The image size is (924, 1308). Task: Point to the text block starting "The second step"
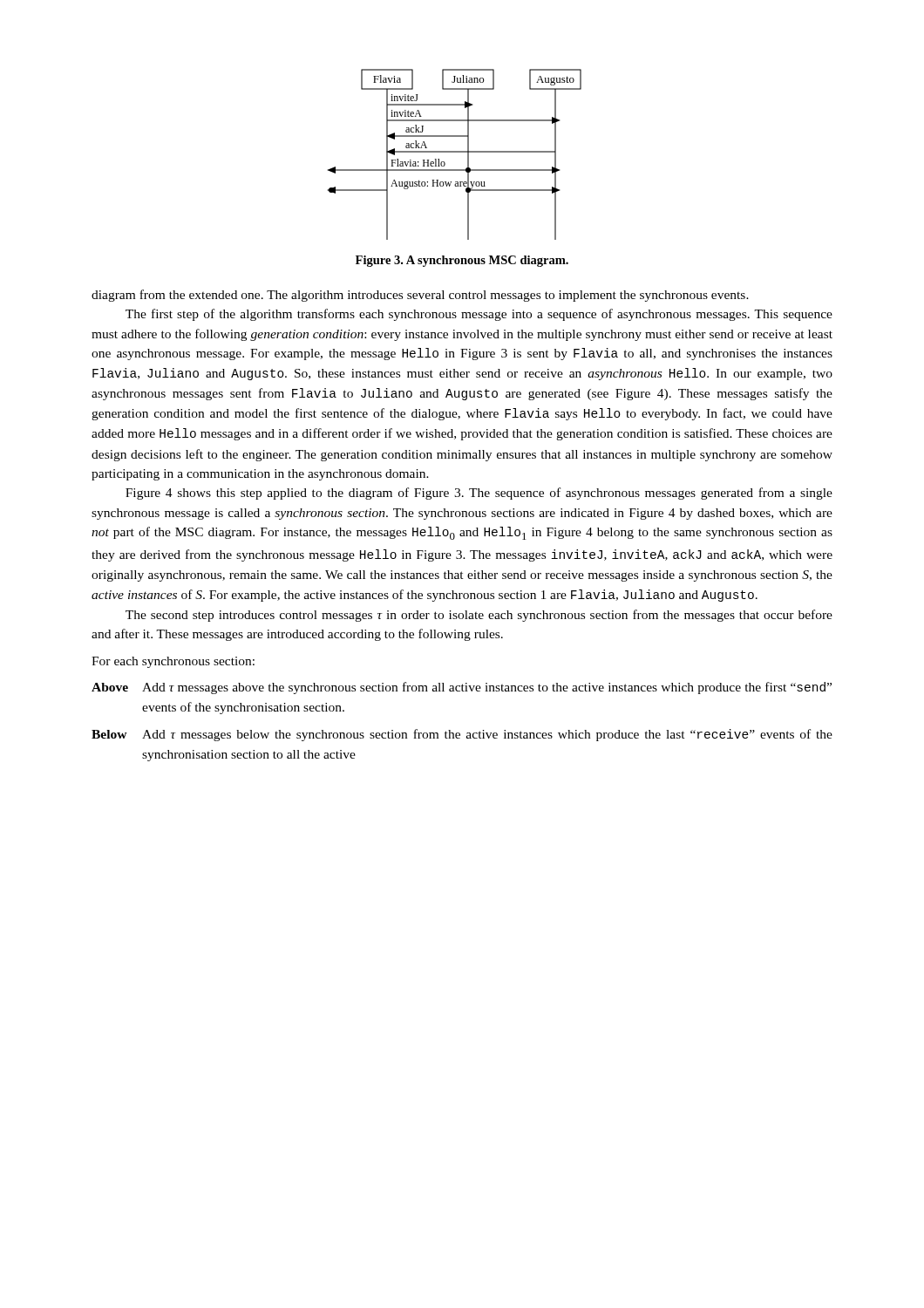pos(462,624)
